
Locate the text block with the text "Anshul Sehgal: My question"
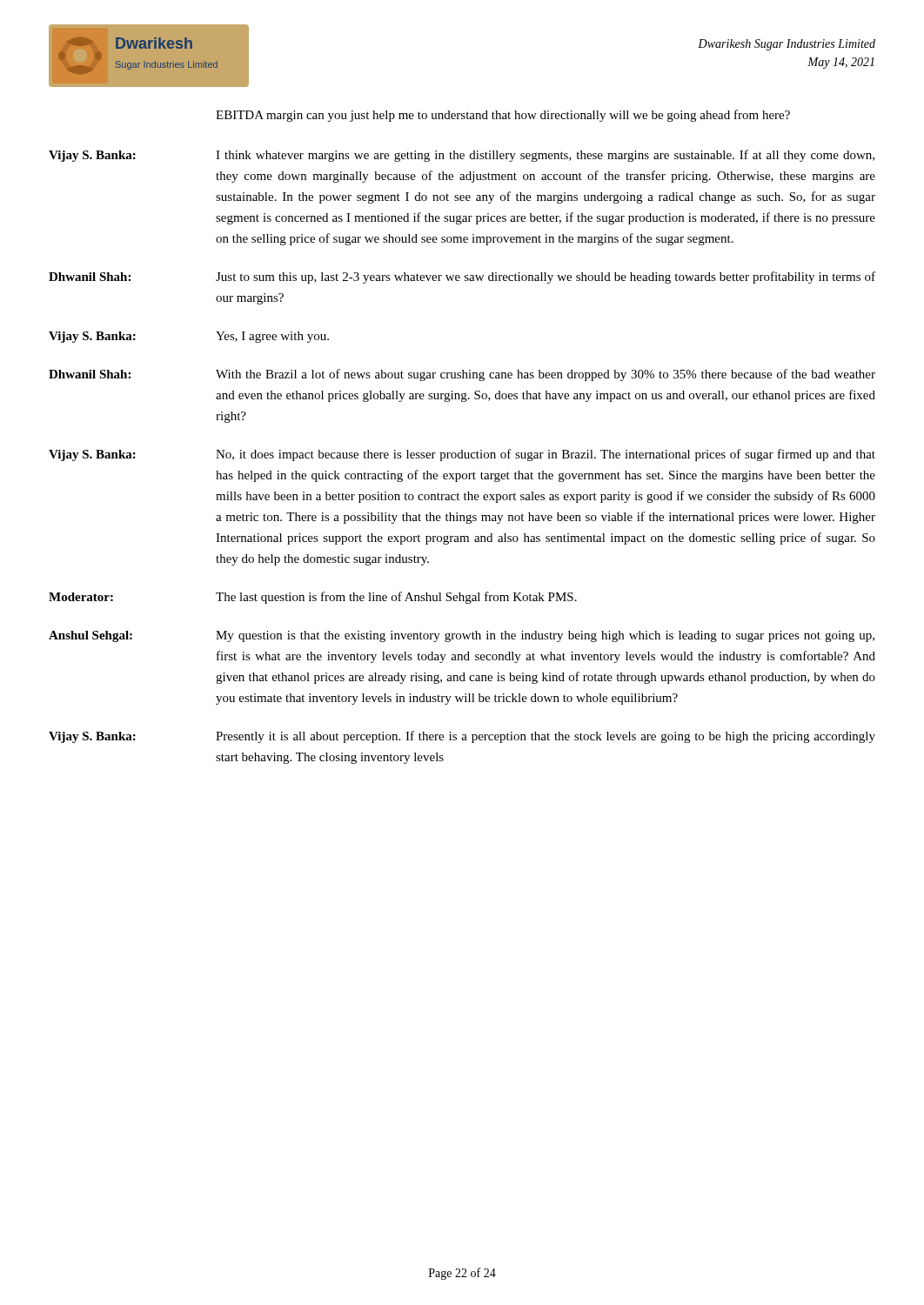(x=462, y=666)
